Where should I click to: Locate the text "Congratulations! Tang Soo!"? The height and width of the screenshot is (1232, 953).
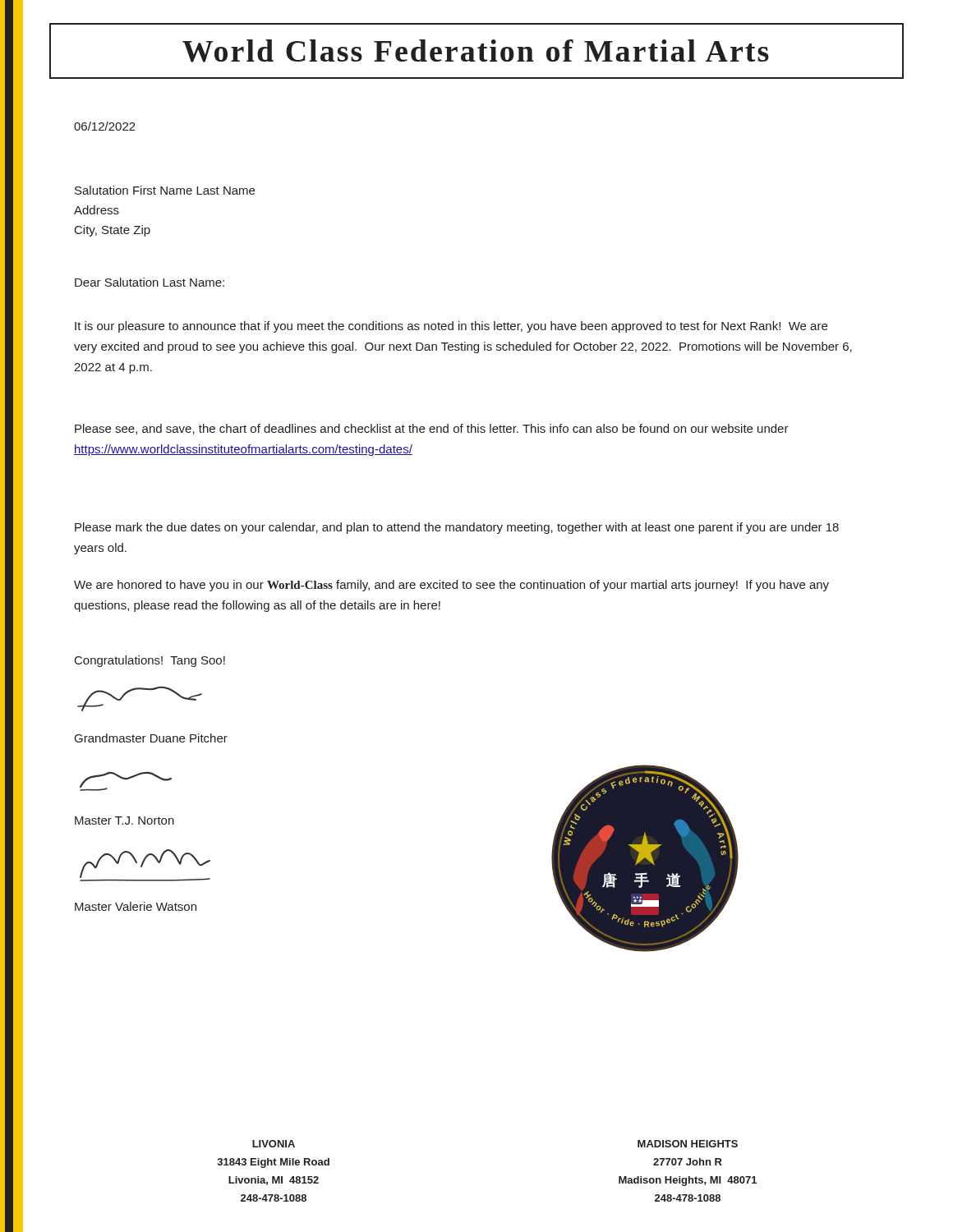[150, 660]
